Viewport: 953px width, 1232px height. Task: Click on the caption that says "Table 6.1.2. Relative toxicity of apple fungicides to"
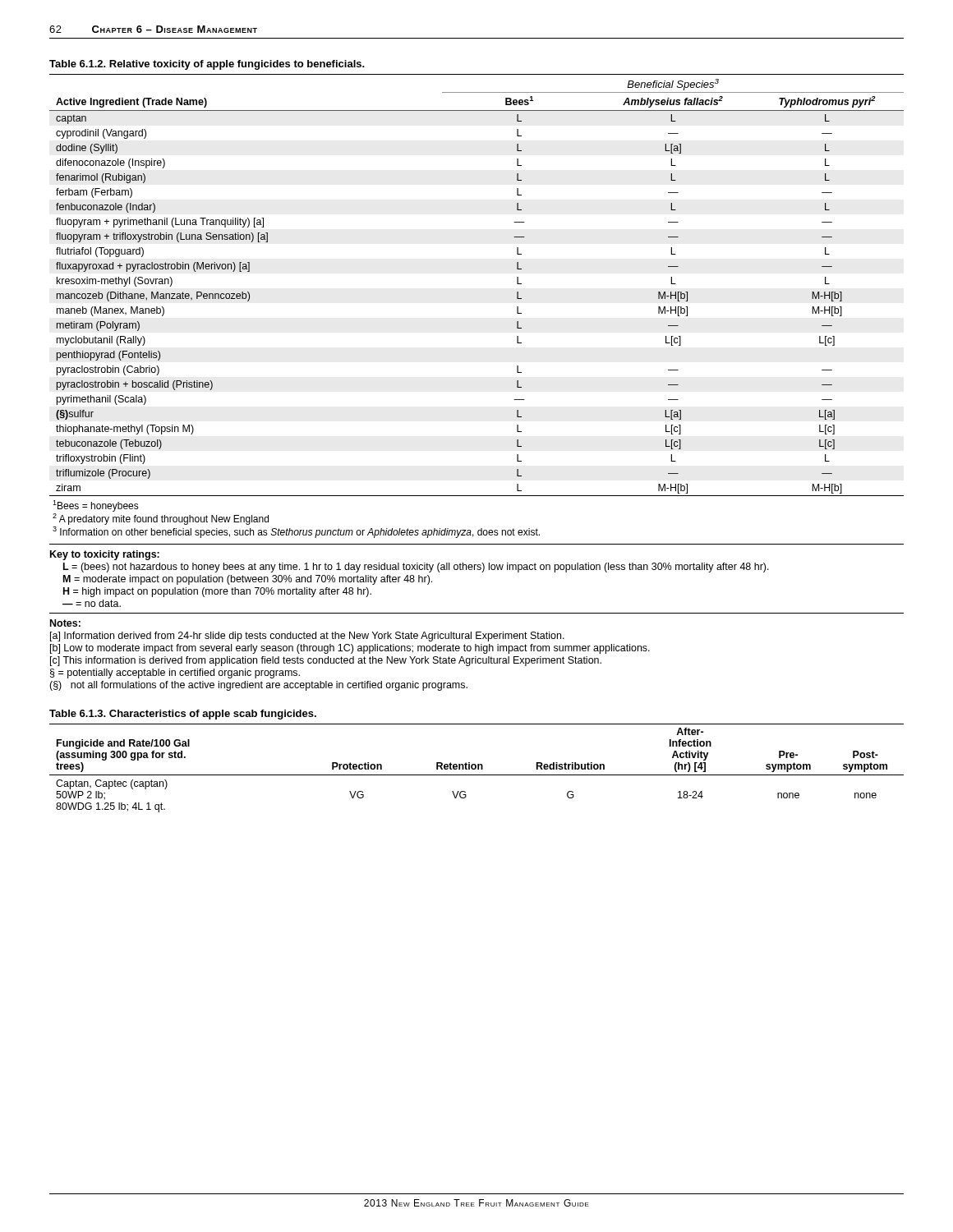coord(207,64)
